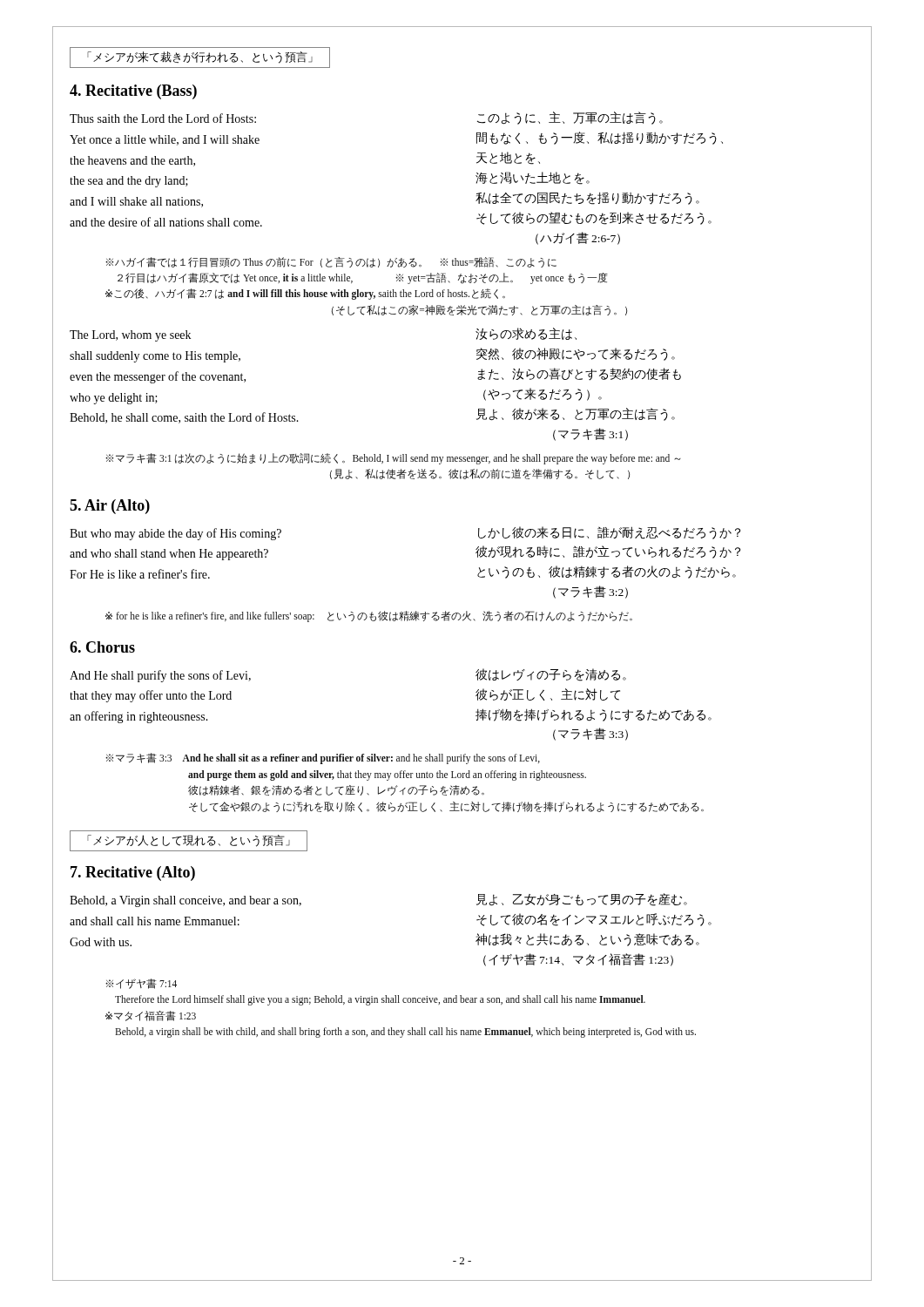
Task: Select the region starting "見よ、乙女が身ごもって男の子を産む。 そして彼の名をインマヌエルと呼ぶだろう。 神は我々と共にある、という意味である。 （イザヤ書 7:14、マタイ福音書 1:23）"
Action: pos(597,930)
